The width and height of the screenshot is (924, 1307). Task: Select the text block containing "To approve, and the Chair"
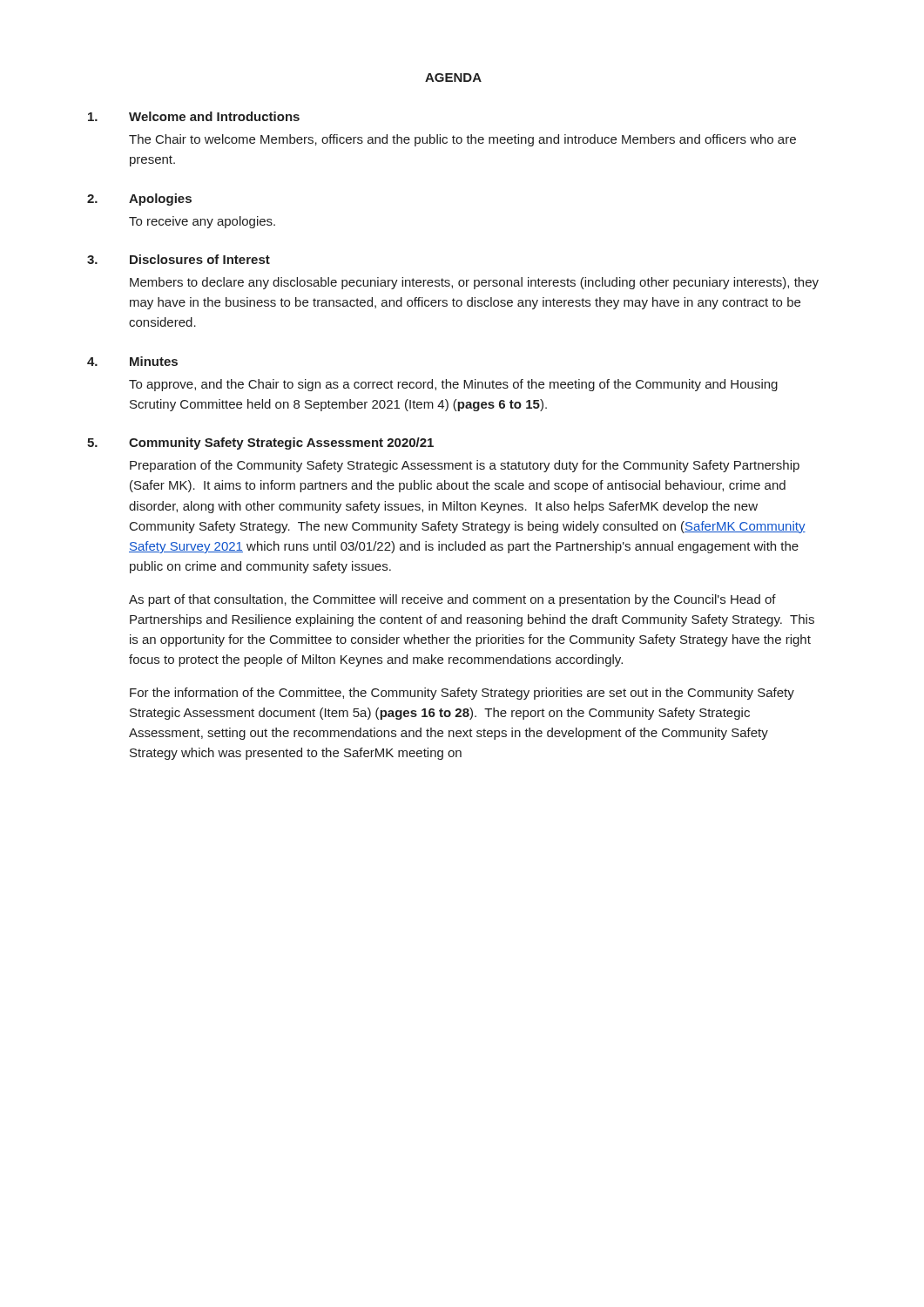coord(453,394)
